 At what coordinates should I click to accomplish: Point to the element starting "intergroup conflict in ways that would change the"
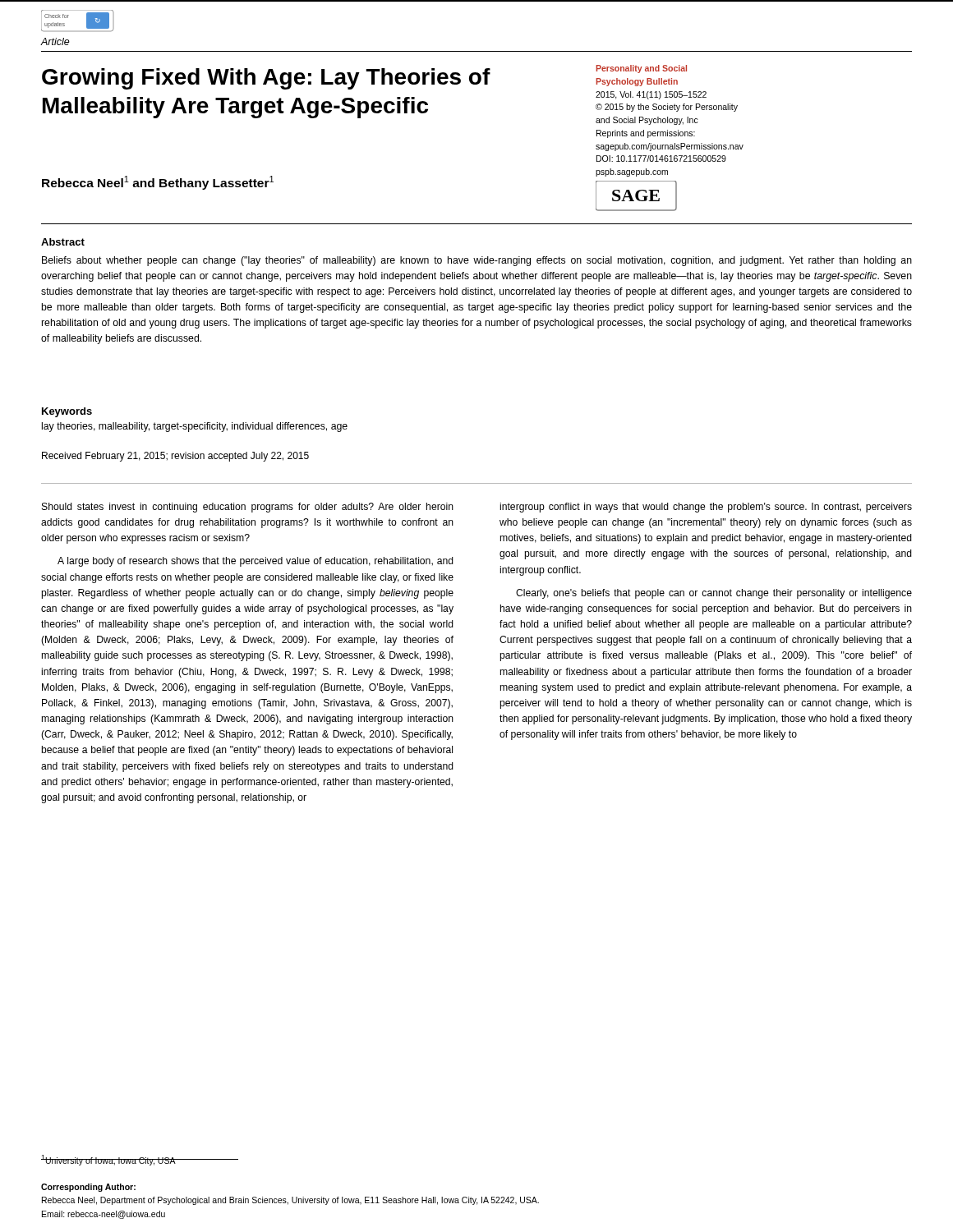pos(706,621)
